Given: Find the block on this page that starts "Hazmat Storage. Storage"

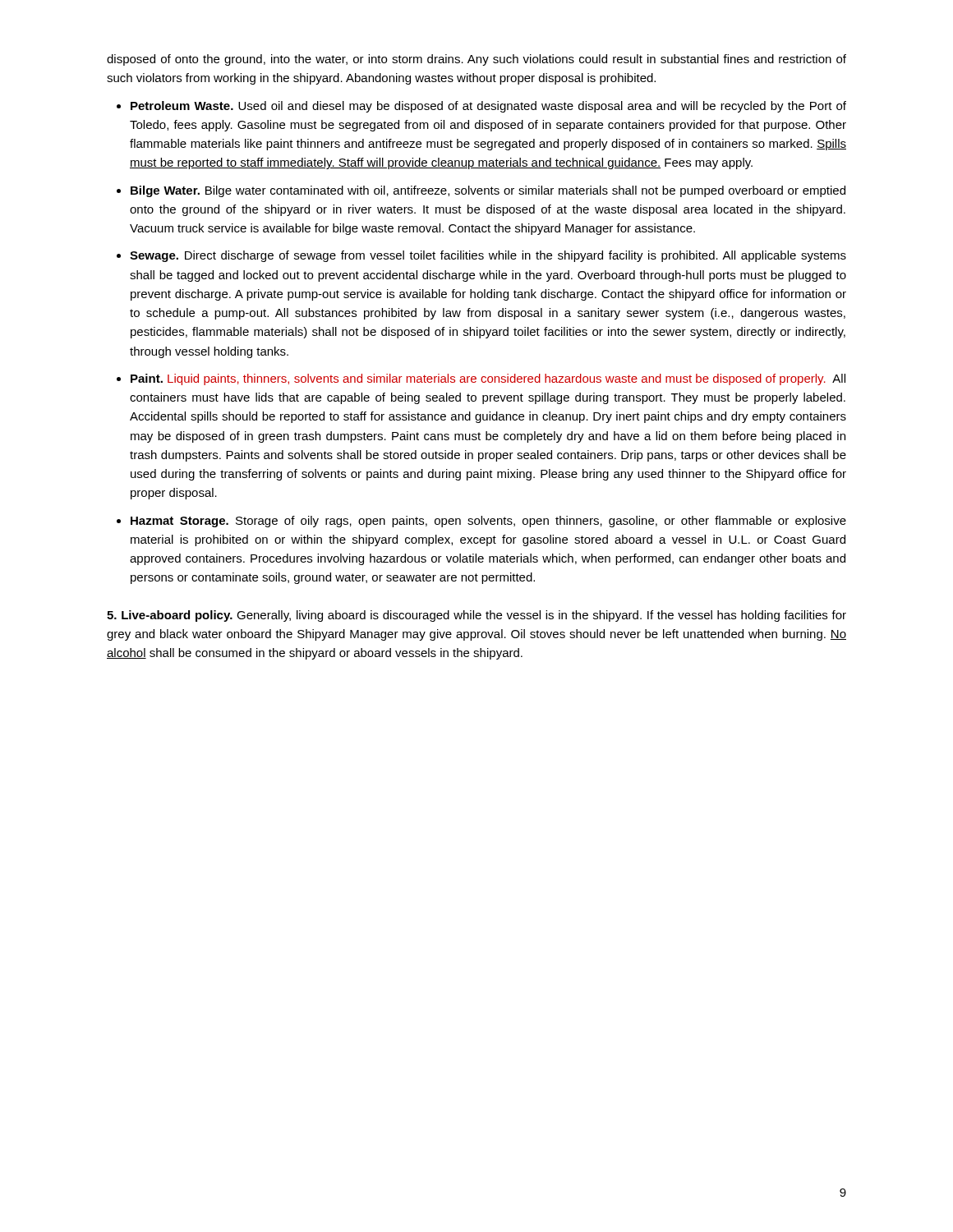Looking at the screenshot, I should [x=488, y=549].
